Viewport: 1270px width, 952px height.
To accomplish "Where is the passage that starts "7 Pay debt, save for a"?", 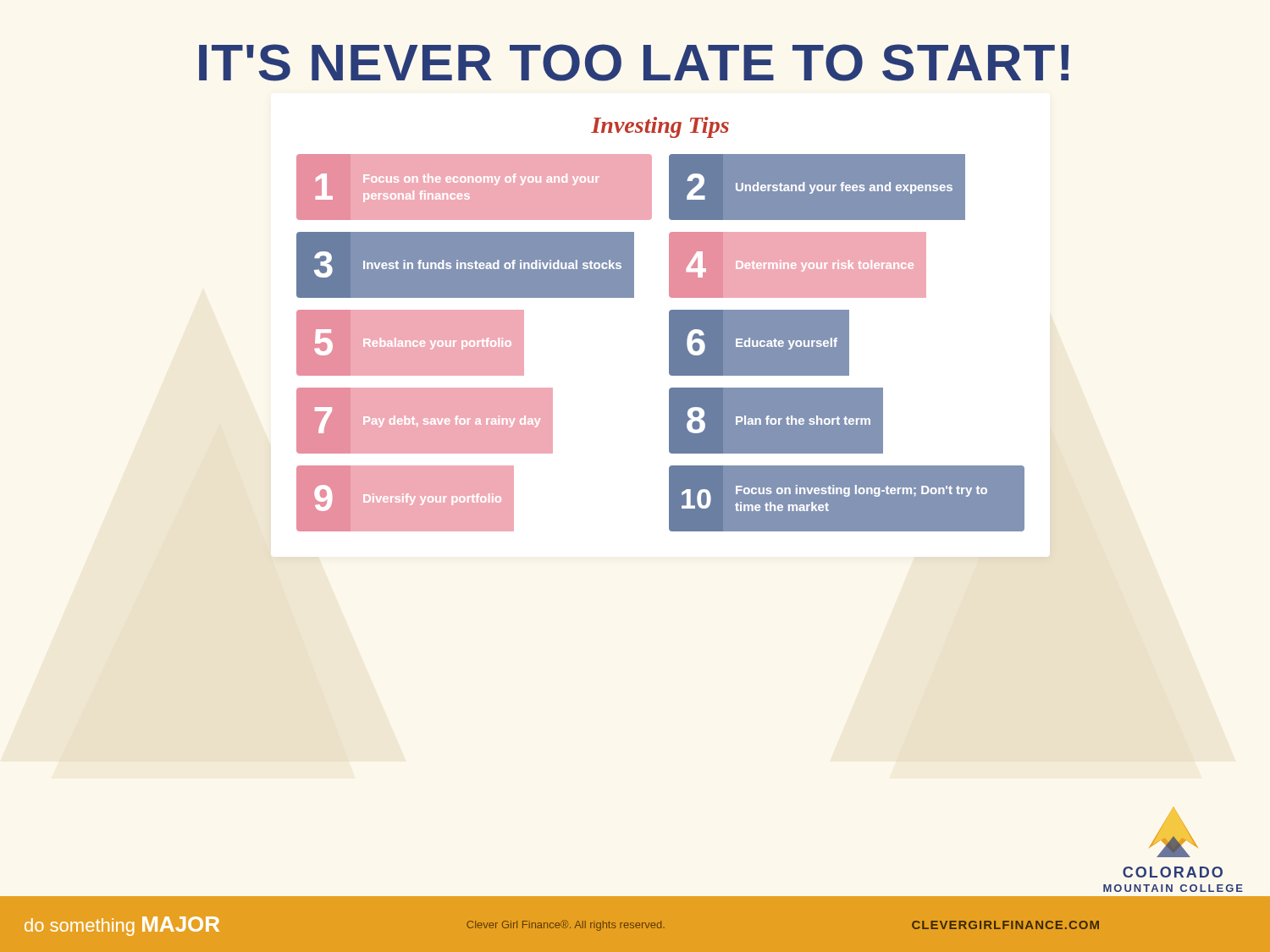I will 425,421.
